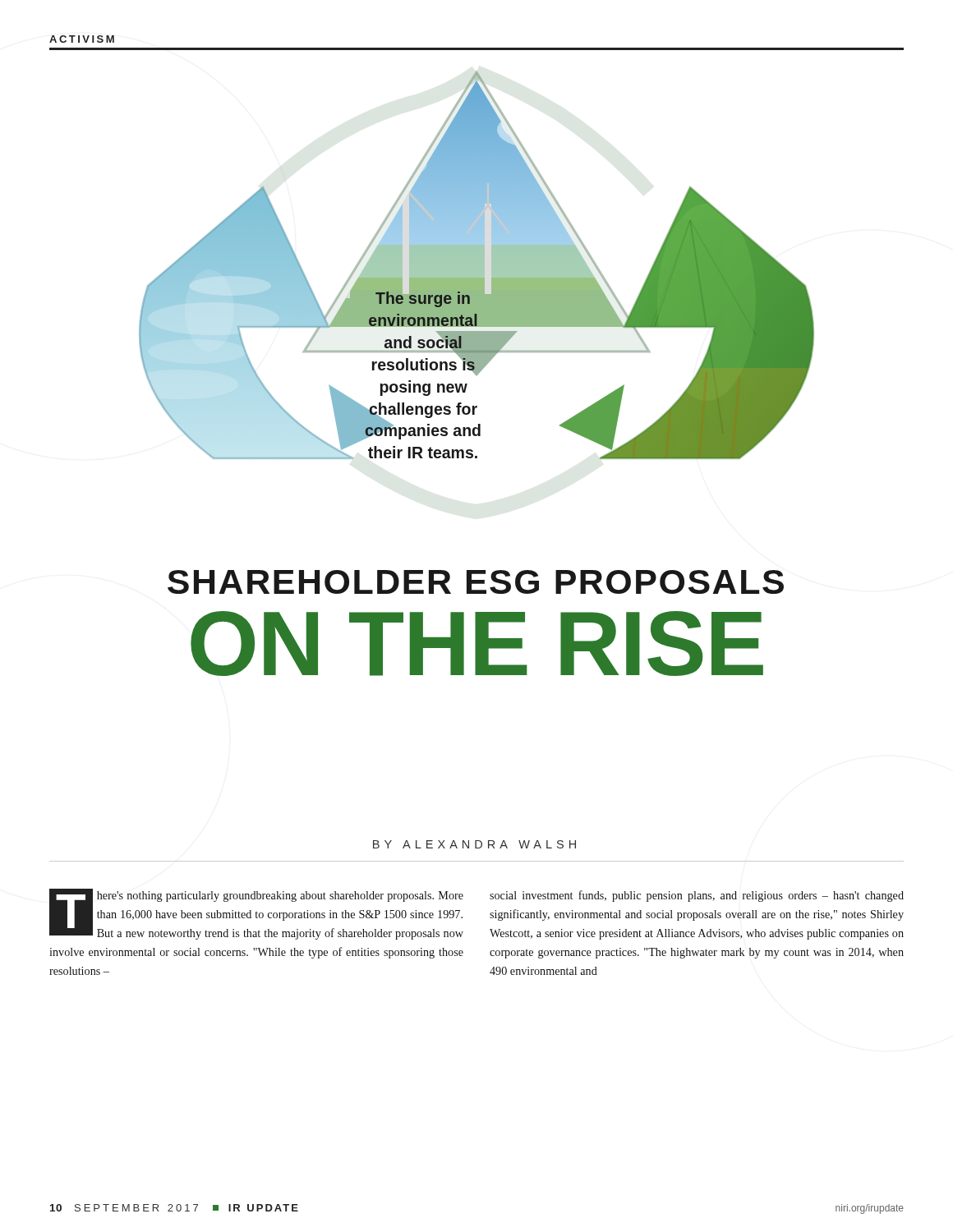Select the text starting "social investment funds, public pension plans,"
This screenshot has height=1232, width=953.
coord(697,934)
